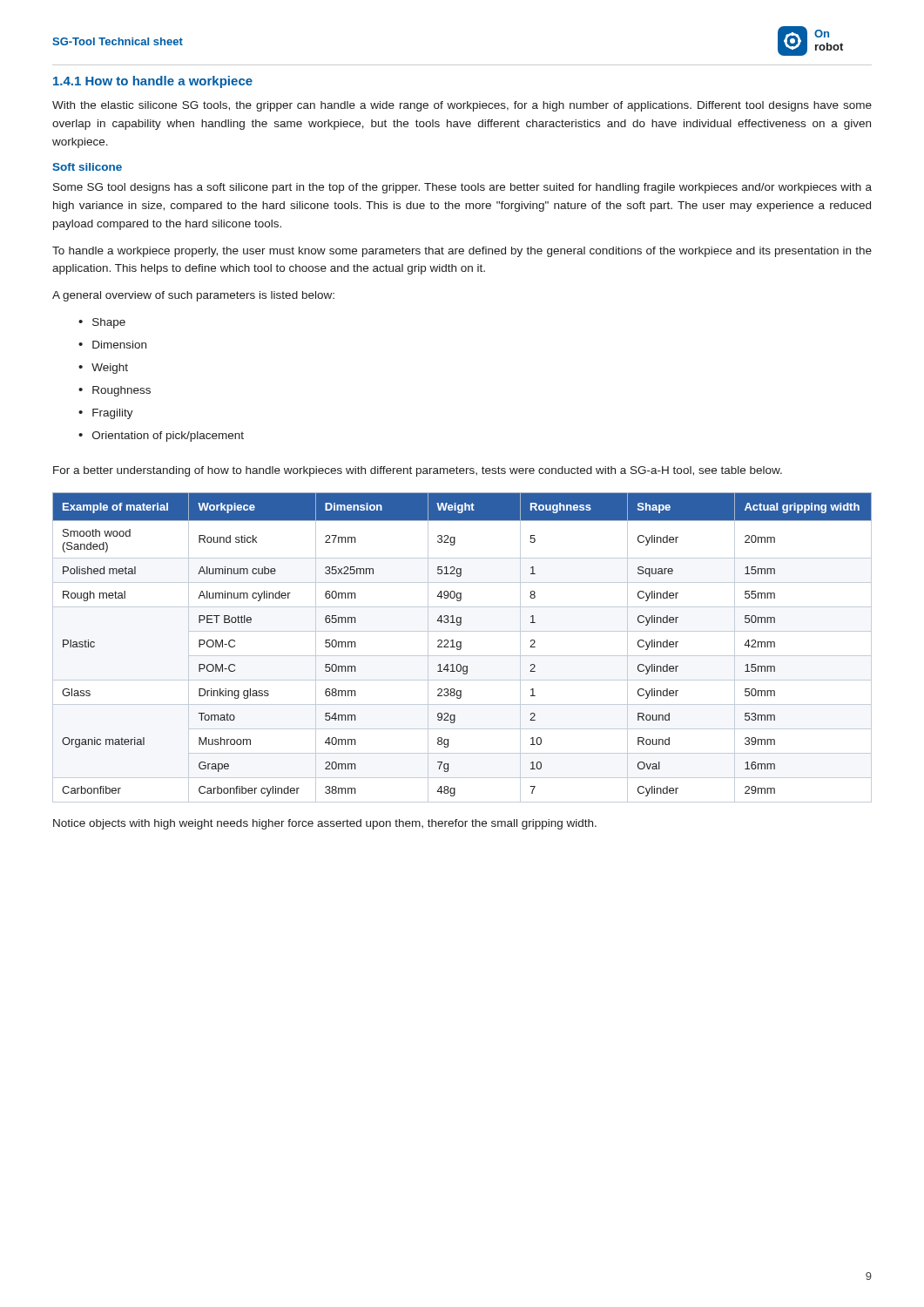Find the section header containing "1.4.1 How to handle"

(x=152, y=81)
